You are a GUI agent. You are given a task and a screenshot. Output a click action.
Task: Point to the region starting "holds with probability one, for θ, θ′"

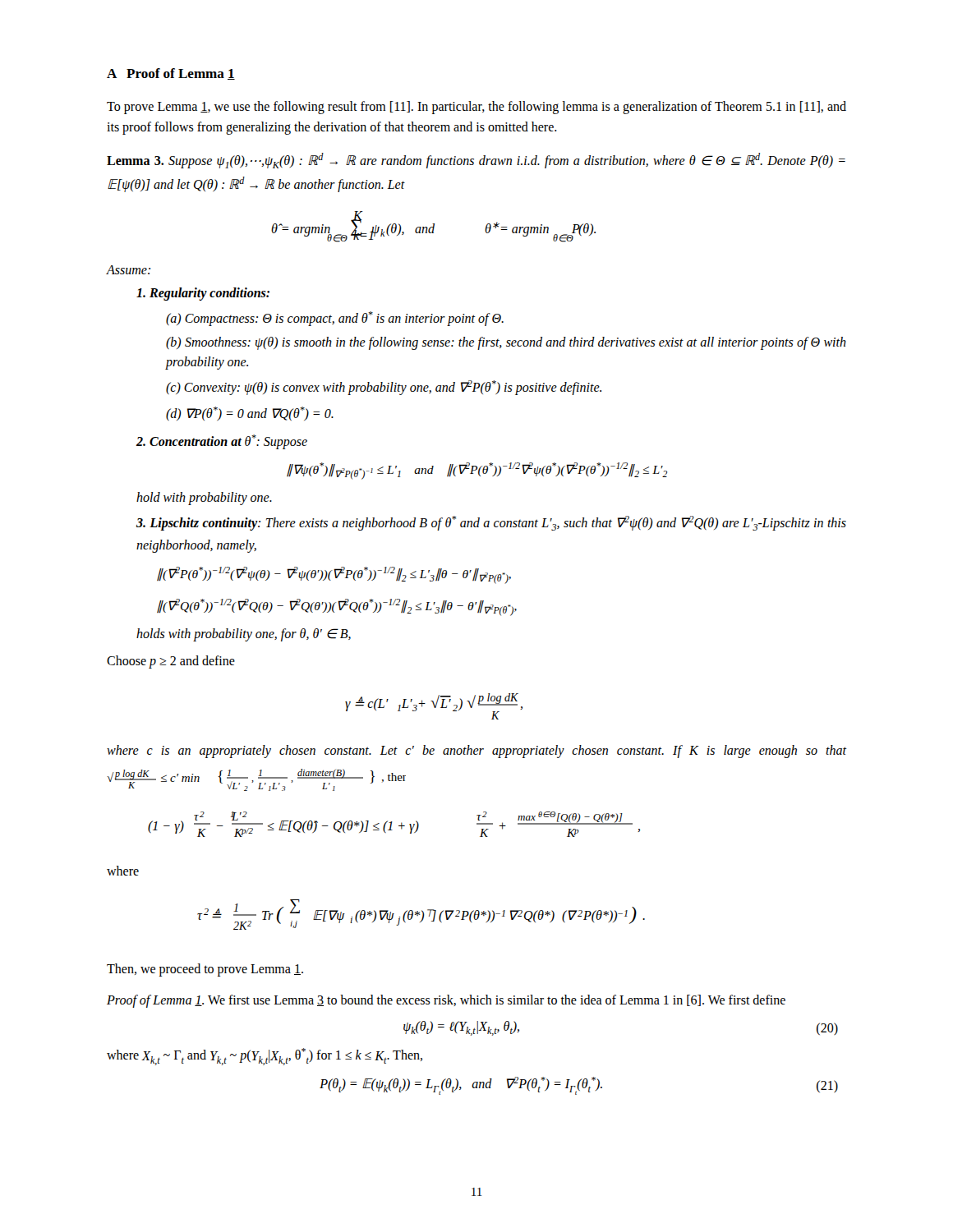[244, 634]
